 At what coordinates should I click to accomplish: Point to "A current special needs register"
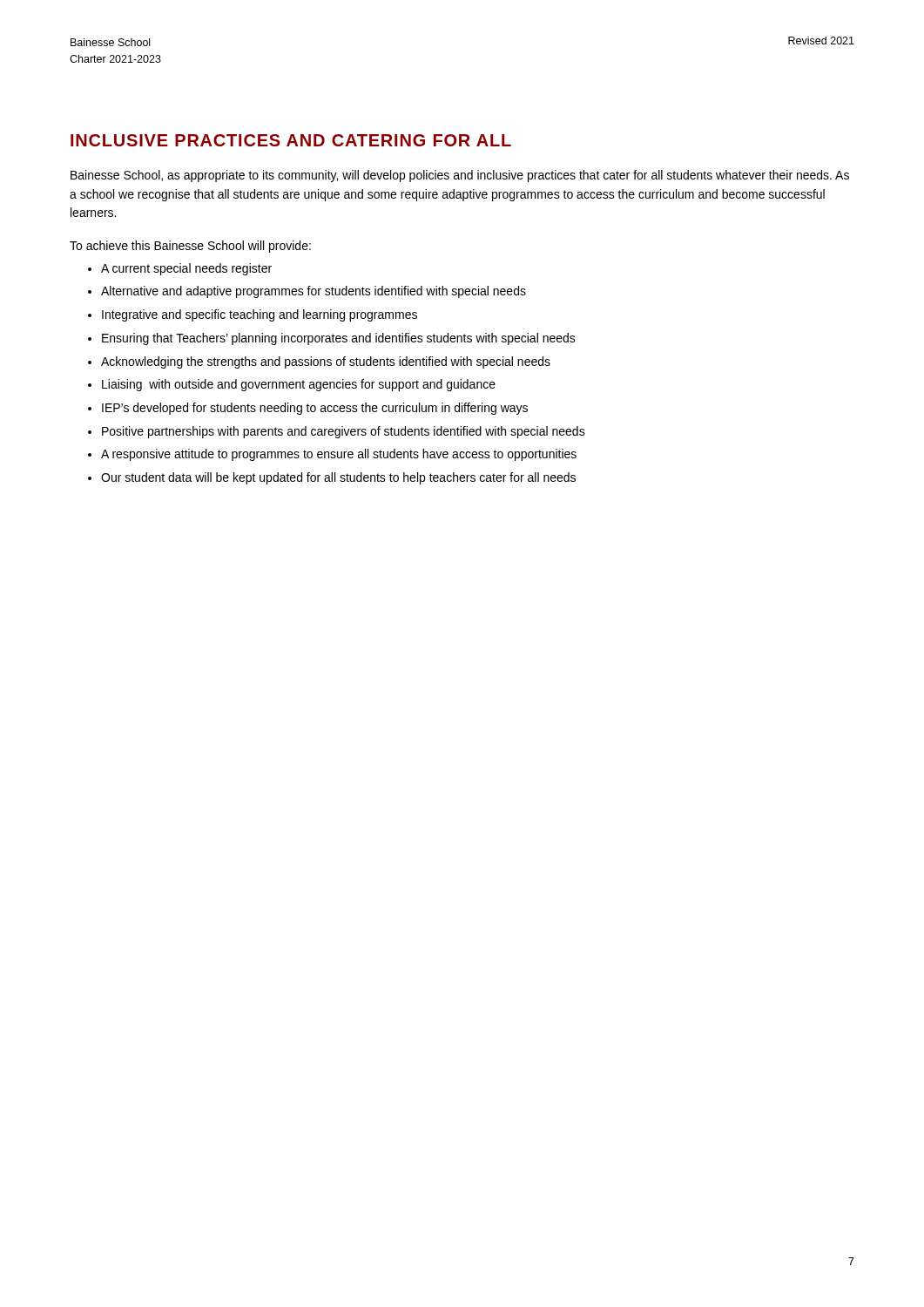[186, 268]
